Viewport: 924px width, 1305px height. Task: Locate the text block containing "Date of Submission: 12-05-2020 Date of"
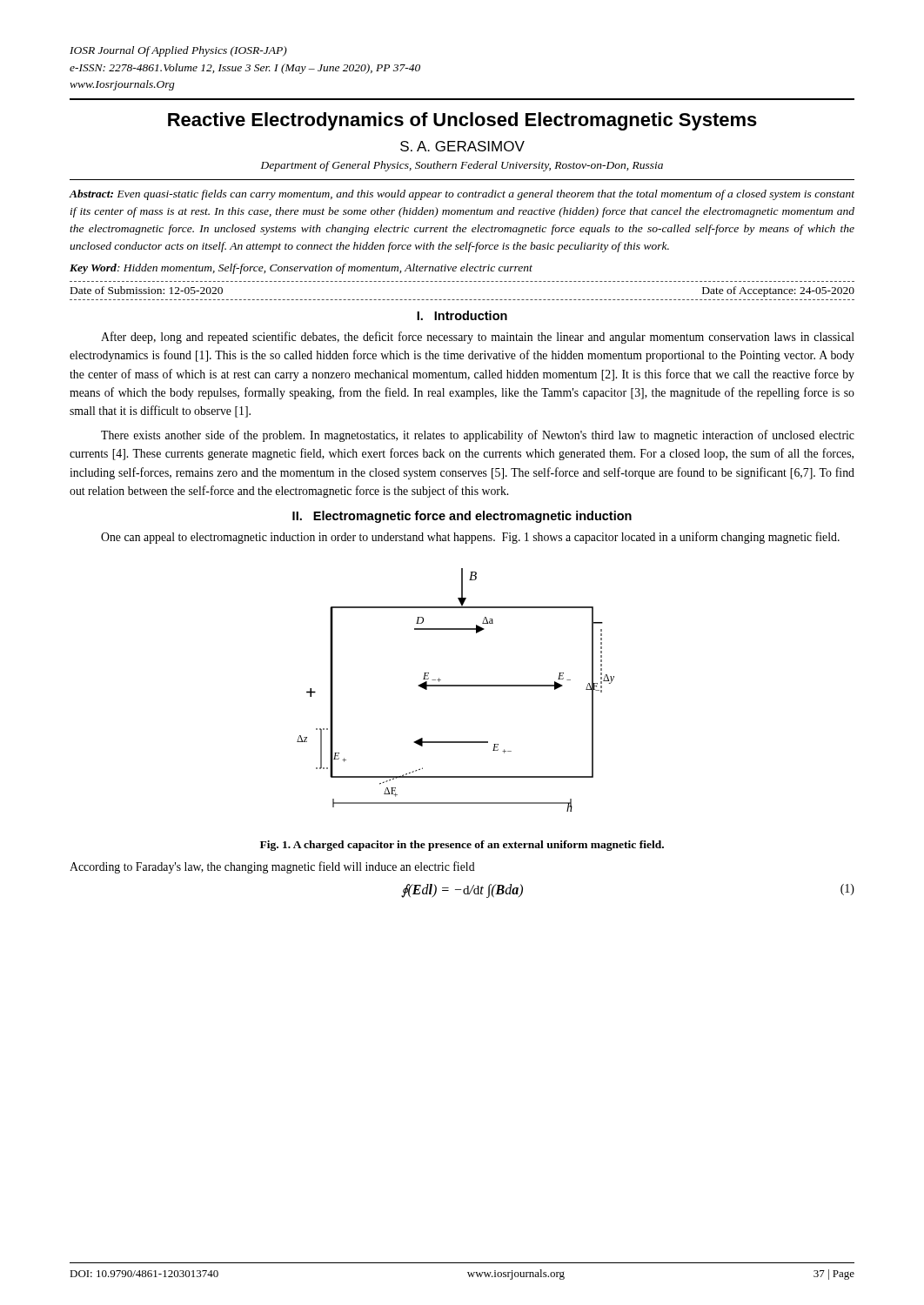pyautogui.click(x=462, y=291)
